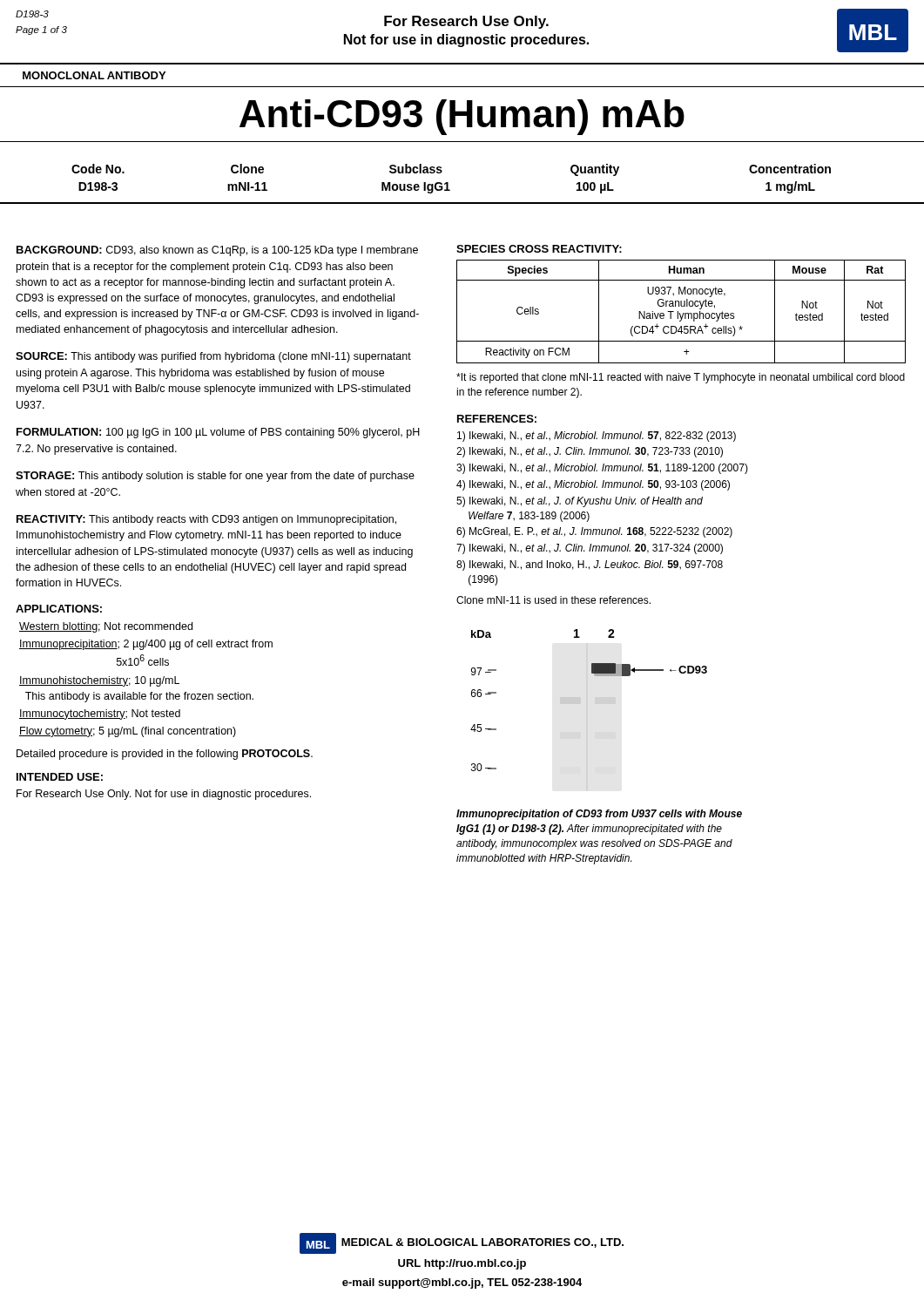Find the region starting "Clone mNI-11 is used in these"
Image resolution: width=924 pixels, height=1307 pixels.
(554, 600)
